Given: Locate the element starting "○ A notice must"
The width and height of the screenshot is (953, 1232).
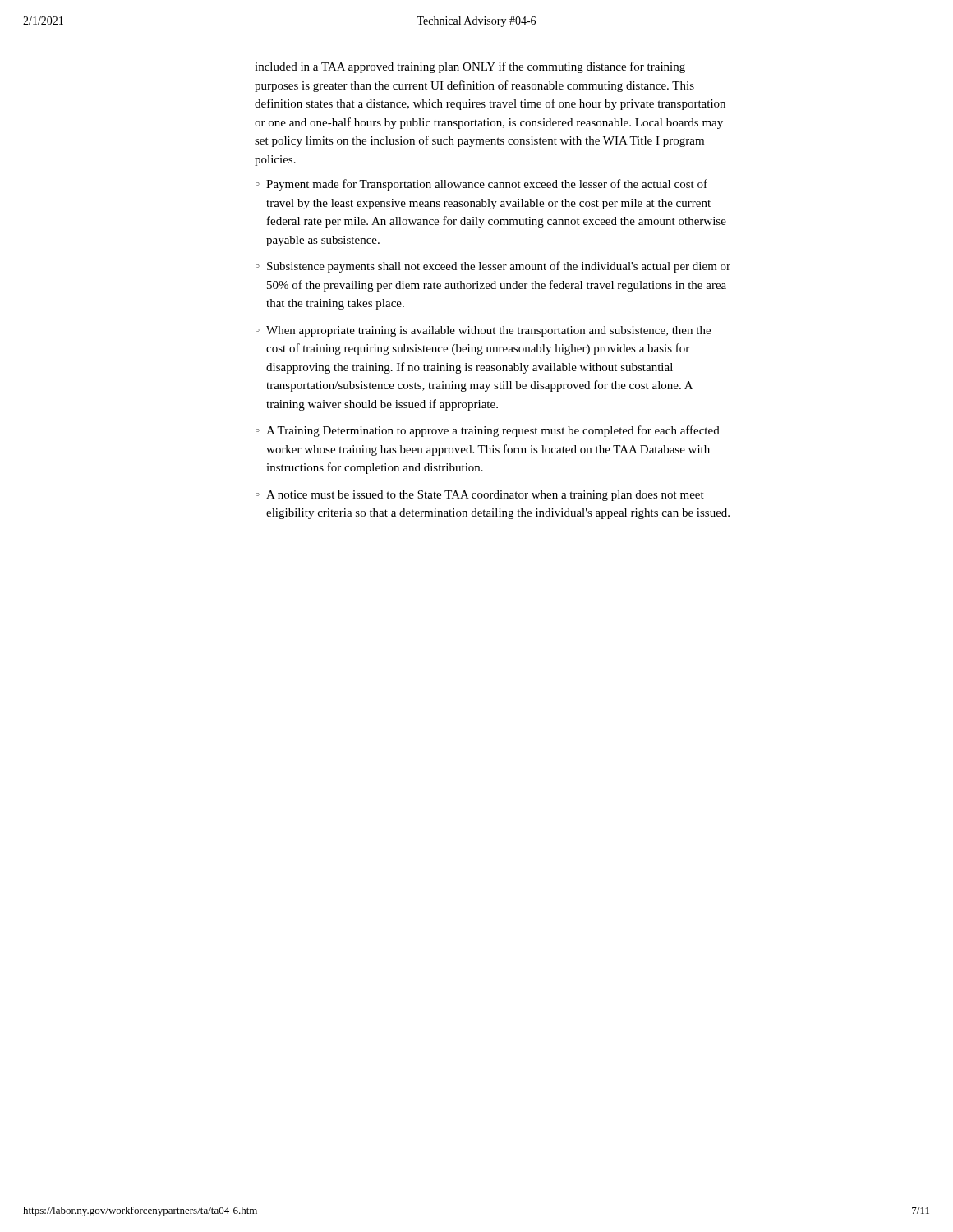Looking at the screenshot, I should point(493,504).
